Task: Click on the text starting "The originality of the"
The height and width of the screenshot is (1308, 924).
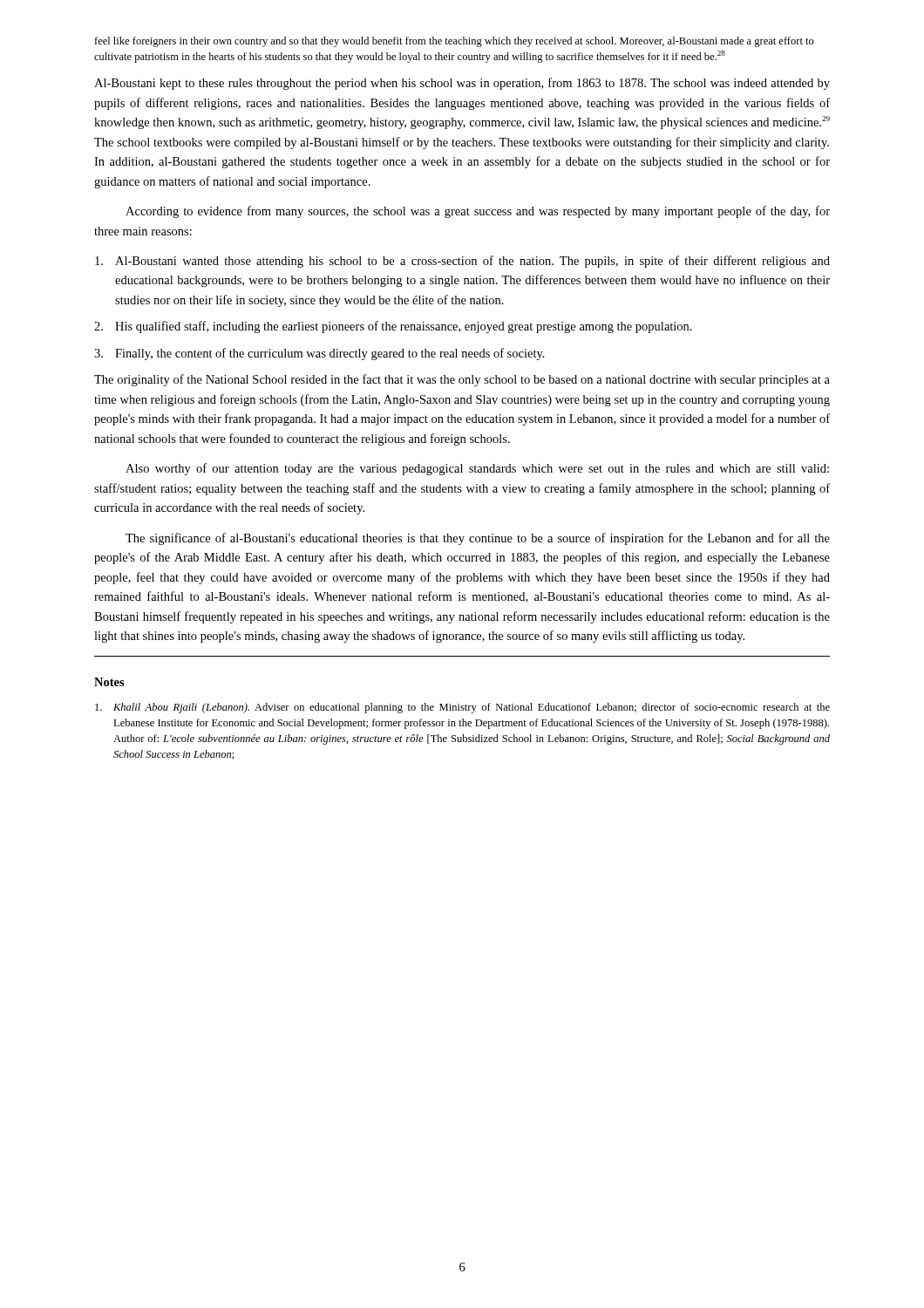Action: click(x=462, y=409)
